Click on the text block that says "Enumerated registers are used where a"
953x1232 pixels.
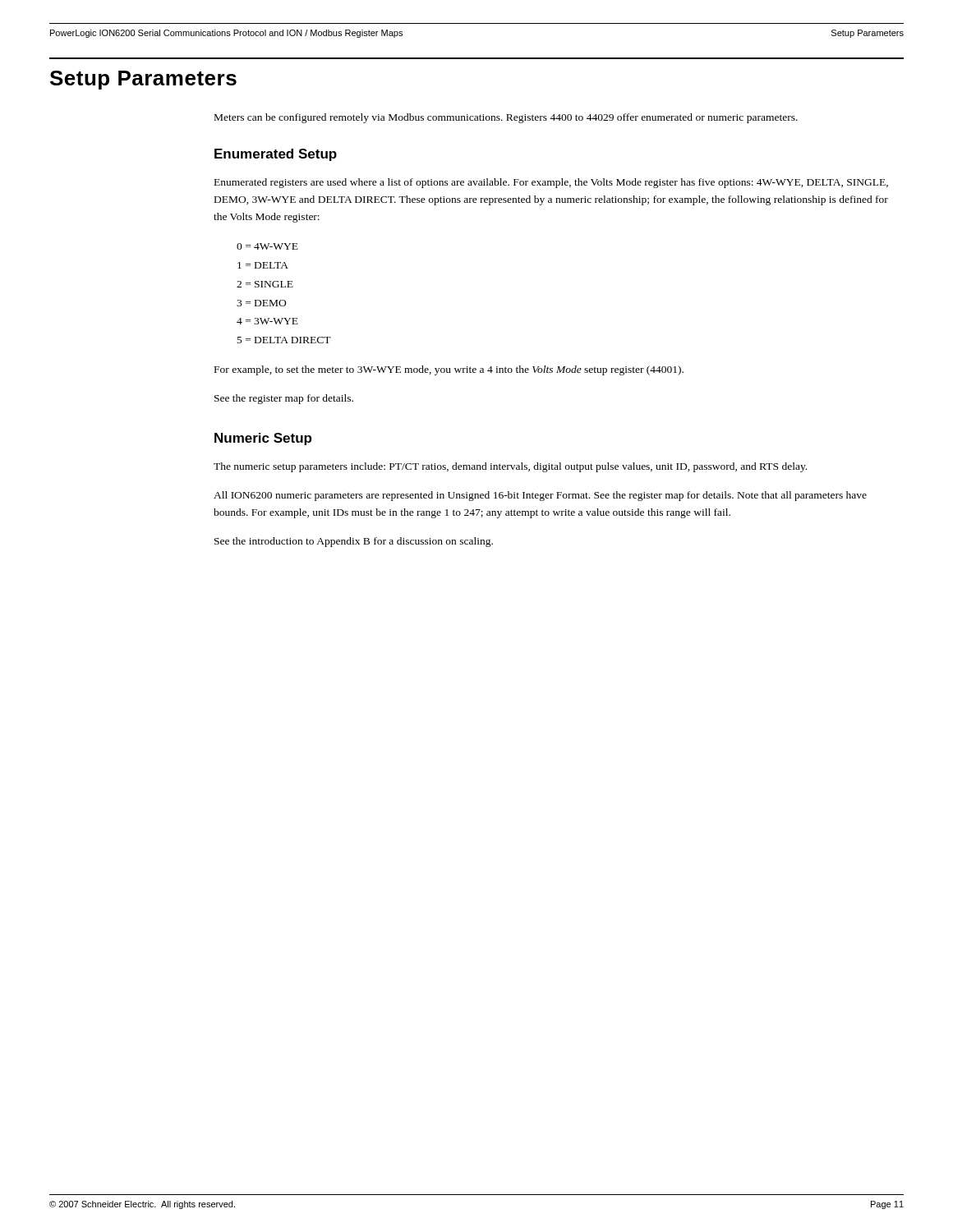pos(551,199)
